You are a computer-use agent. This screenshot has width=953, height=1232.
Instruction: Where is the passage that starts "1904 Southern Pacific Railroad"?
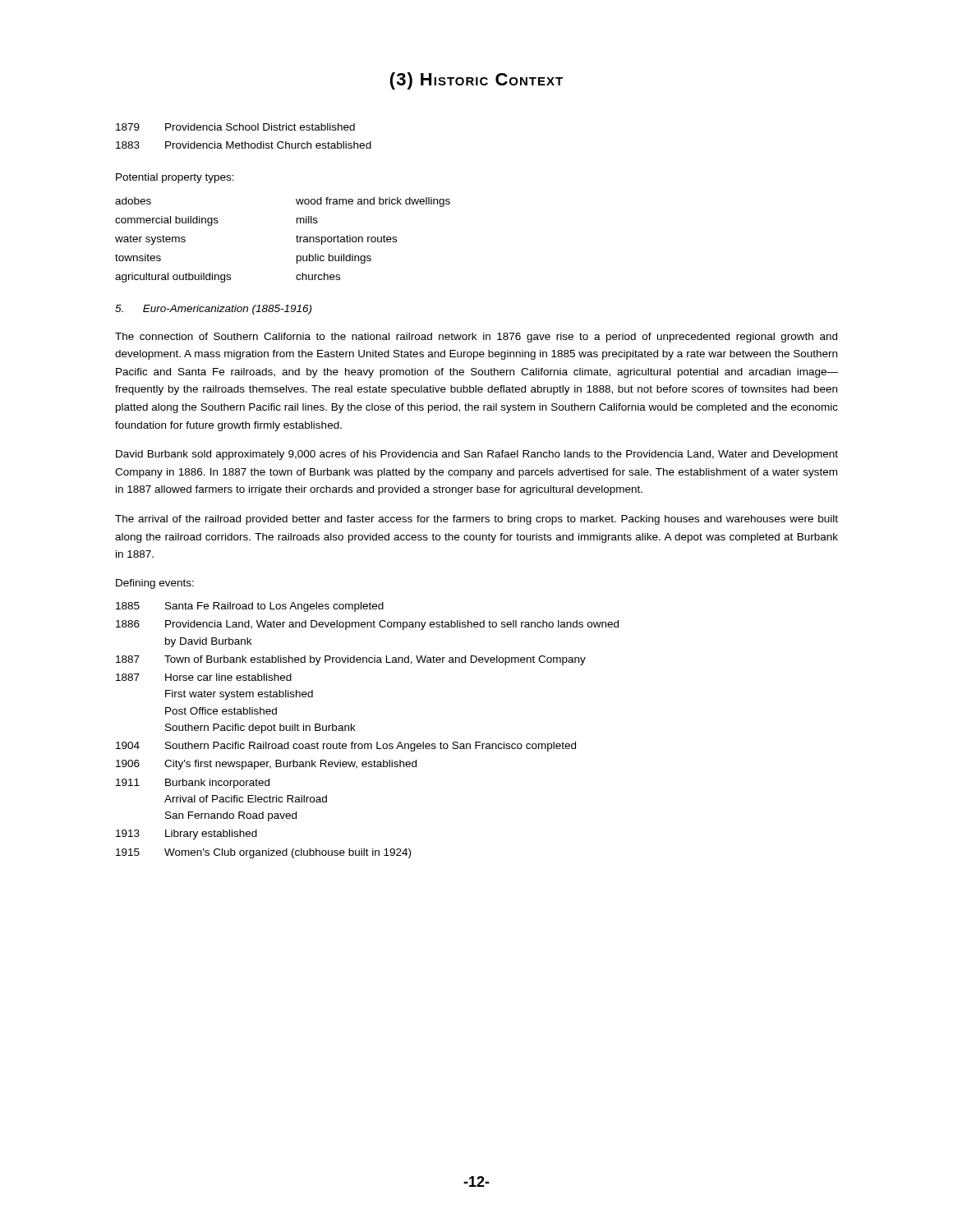click(x=476, y=746)
